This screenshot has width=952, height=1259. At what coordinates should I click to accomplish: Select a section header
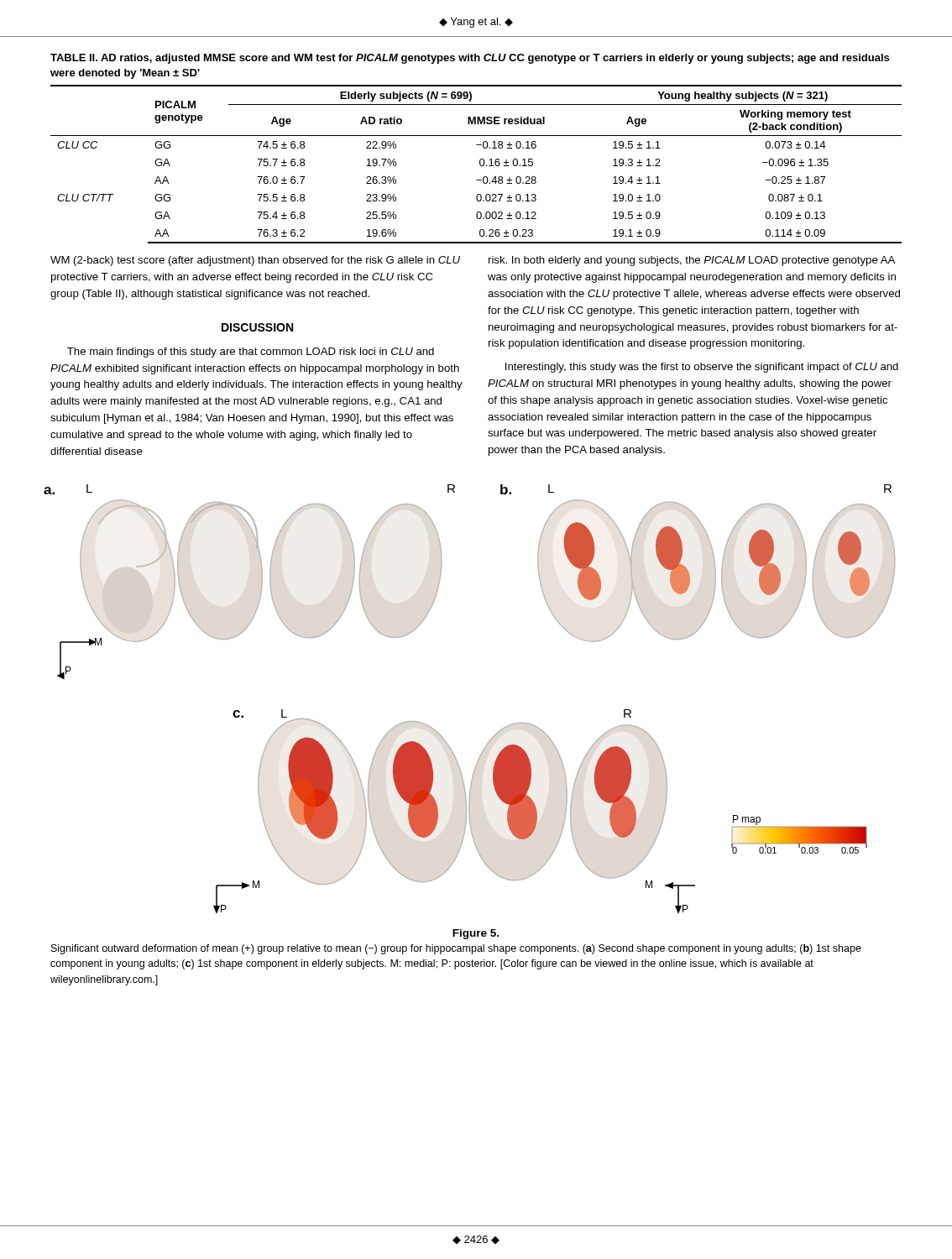257,327
